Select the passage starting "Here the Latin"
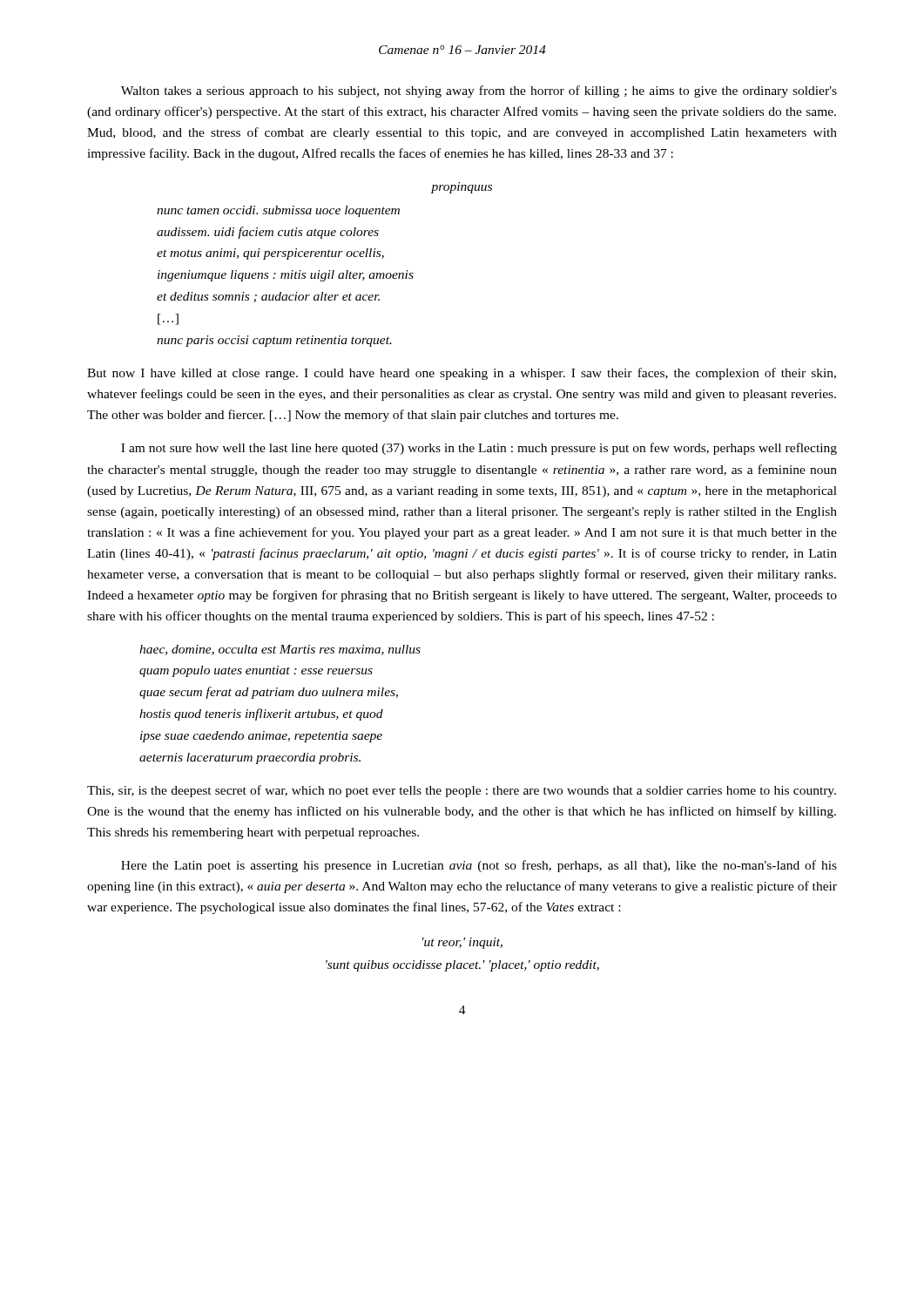Viewport: 924px width, 1307px height. (462, 886)
